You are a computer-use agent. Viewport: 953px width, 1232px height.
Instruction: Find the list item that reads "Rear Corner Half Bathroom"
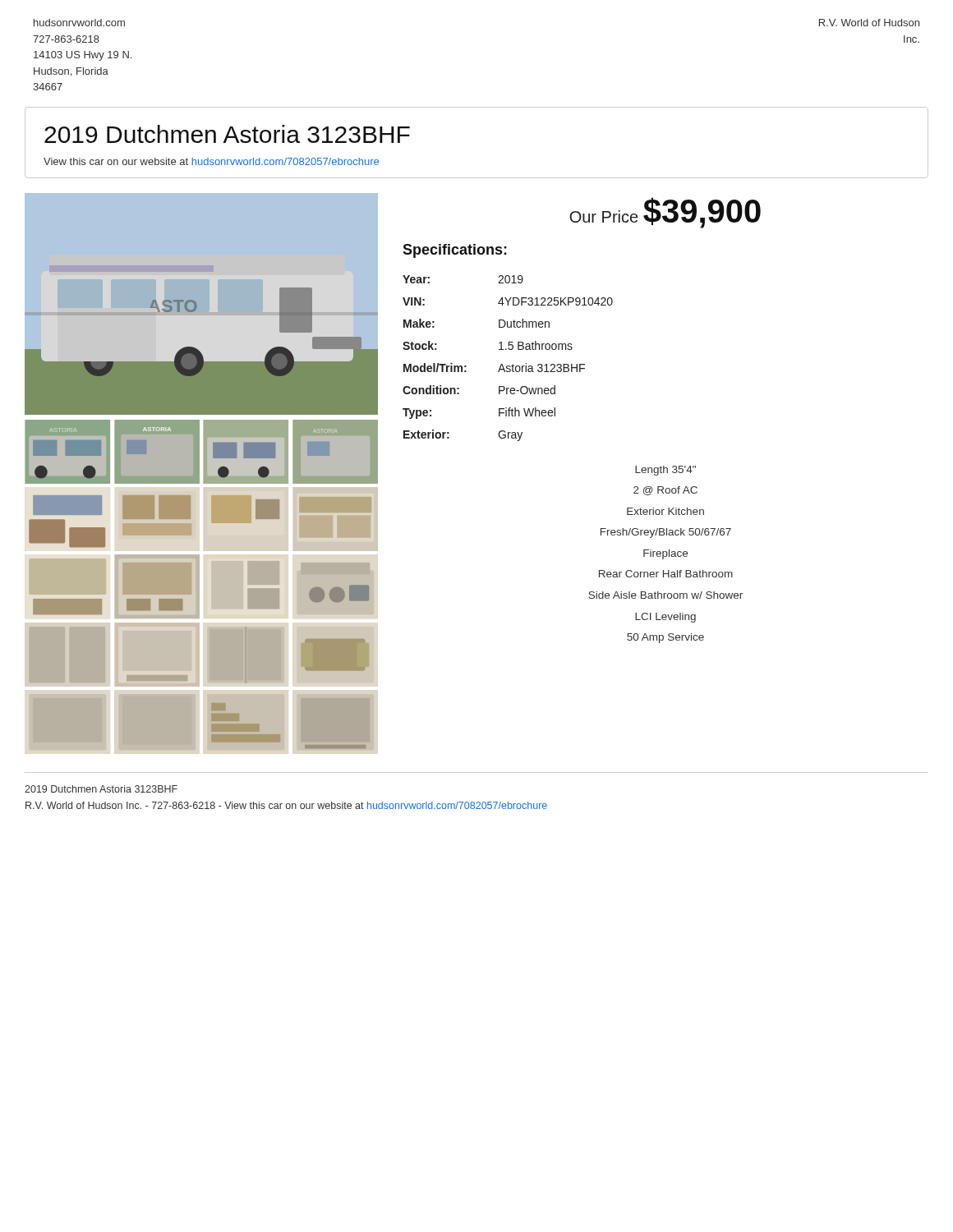(665, 574)
